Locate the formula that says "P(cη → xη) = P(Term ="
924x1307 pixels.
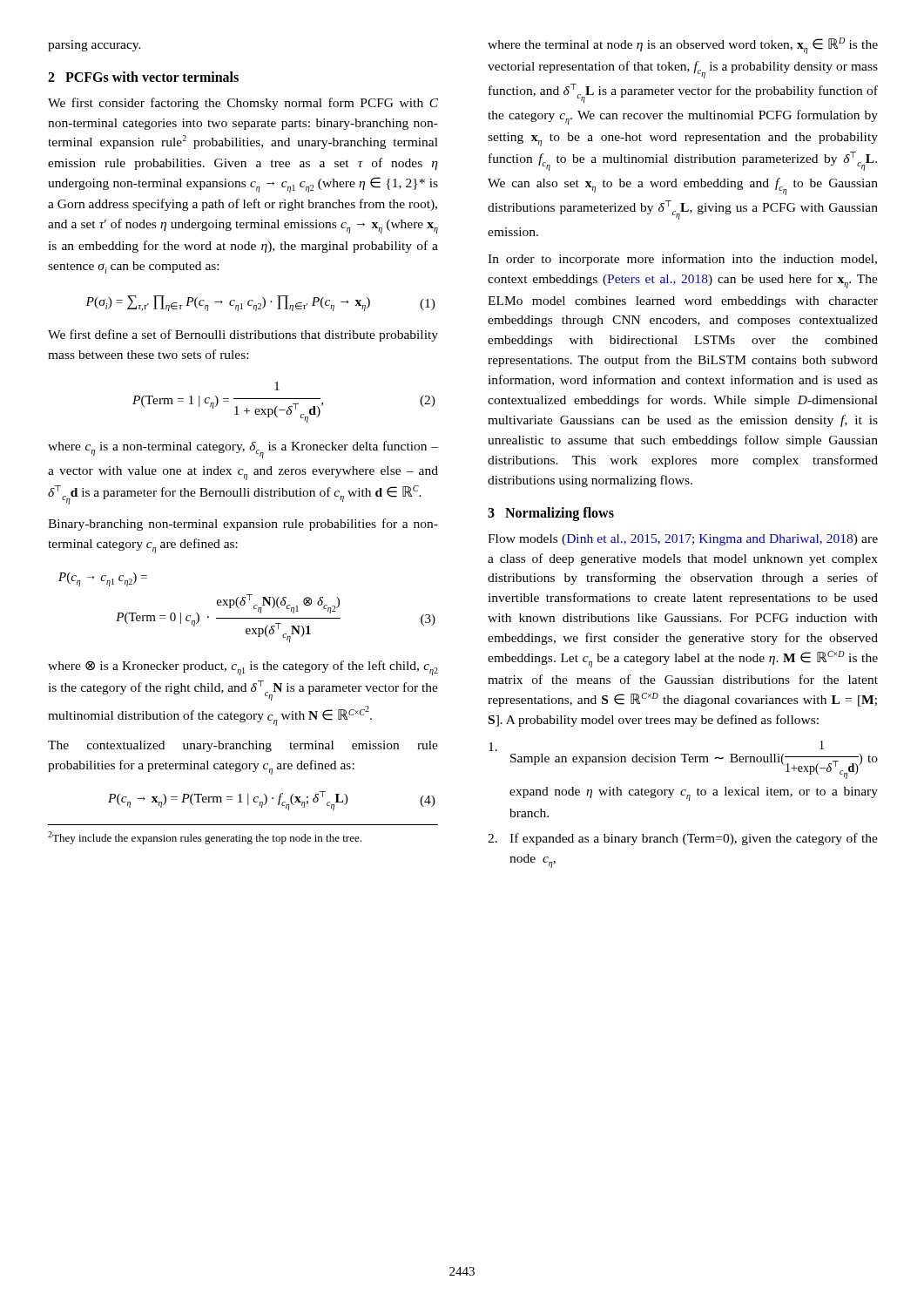pyautogui.click(x=243, y=800)
